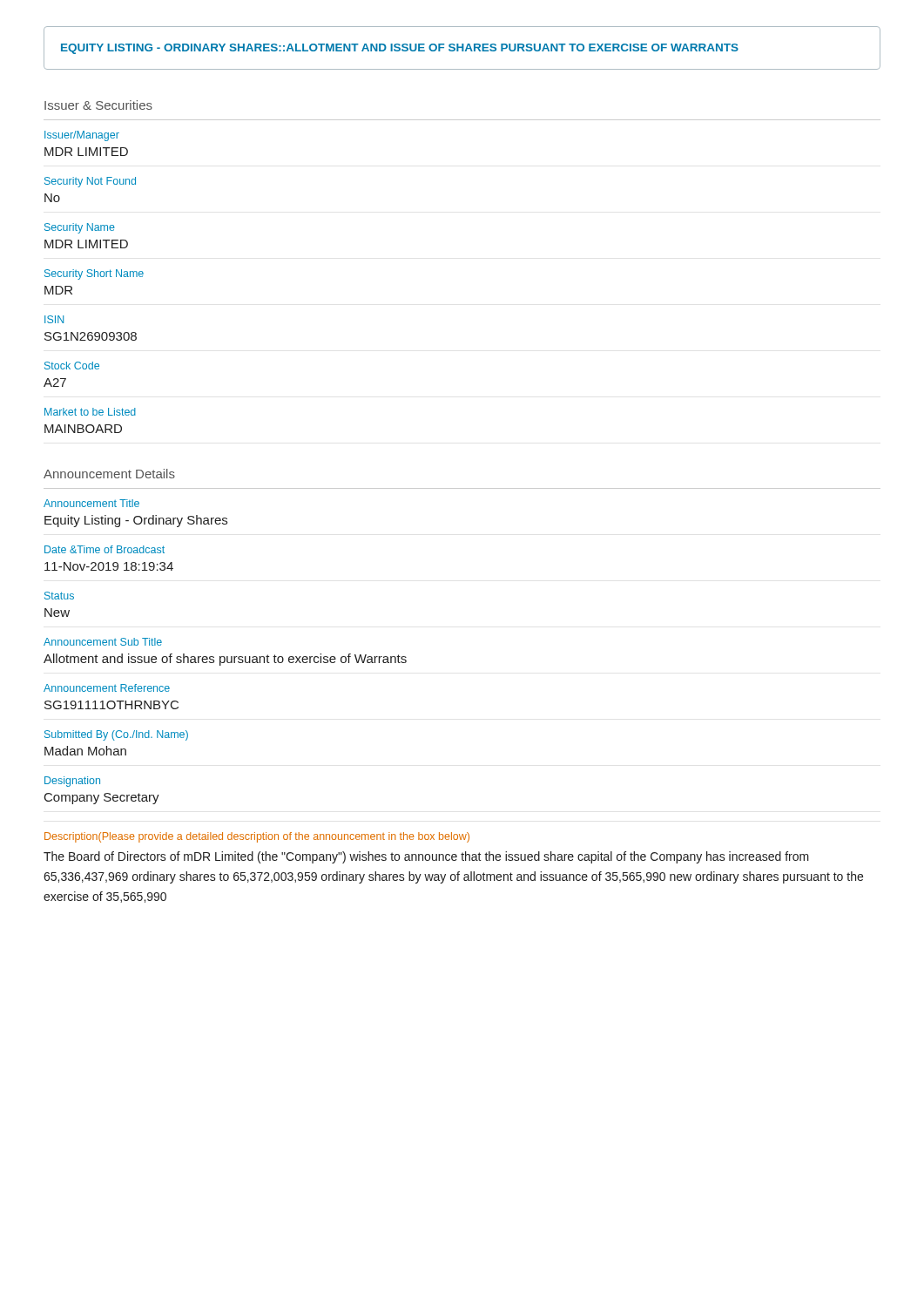This screenshot has height=1307, width=924.
Task: Point to "Stock Code A27"
Action: tap(72, 366)
